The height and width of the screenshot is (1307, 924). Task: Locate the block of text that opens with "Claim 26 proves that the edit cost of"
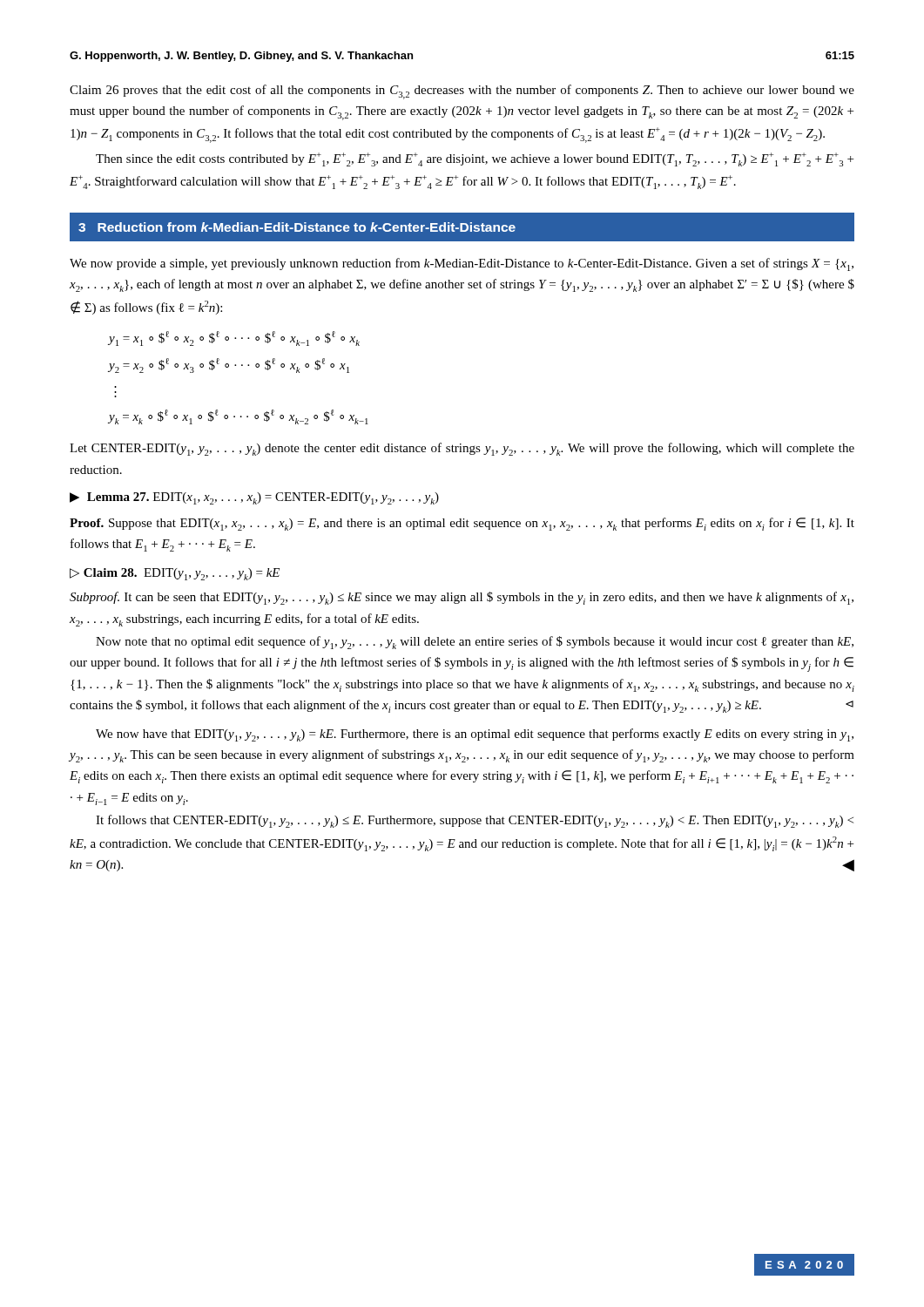(x=462, y=112)
